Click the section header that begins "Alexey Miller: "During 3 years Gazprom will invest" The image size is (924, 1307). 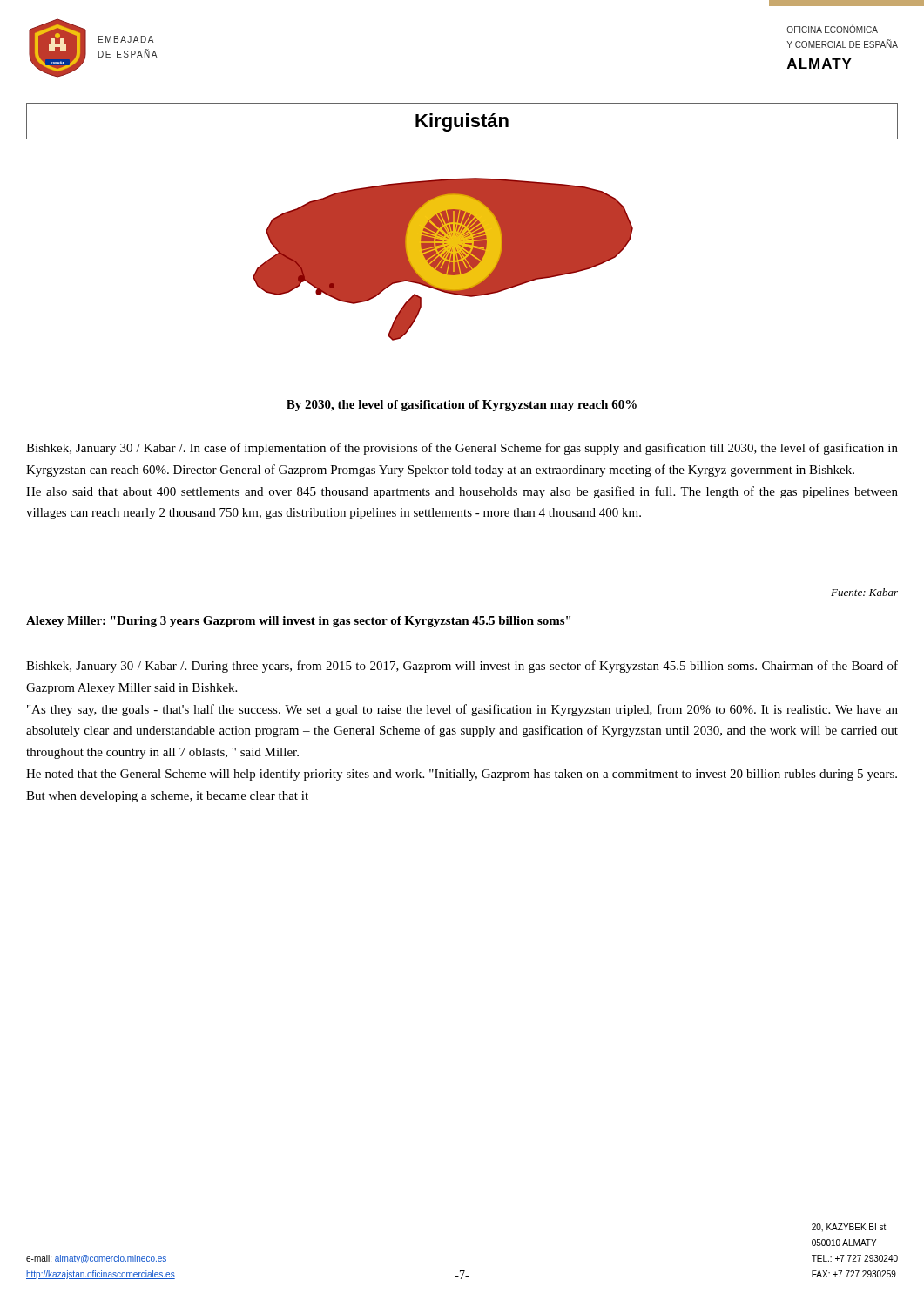pyautogui.click(x=299, y=620)
